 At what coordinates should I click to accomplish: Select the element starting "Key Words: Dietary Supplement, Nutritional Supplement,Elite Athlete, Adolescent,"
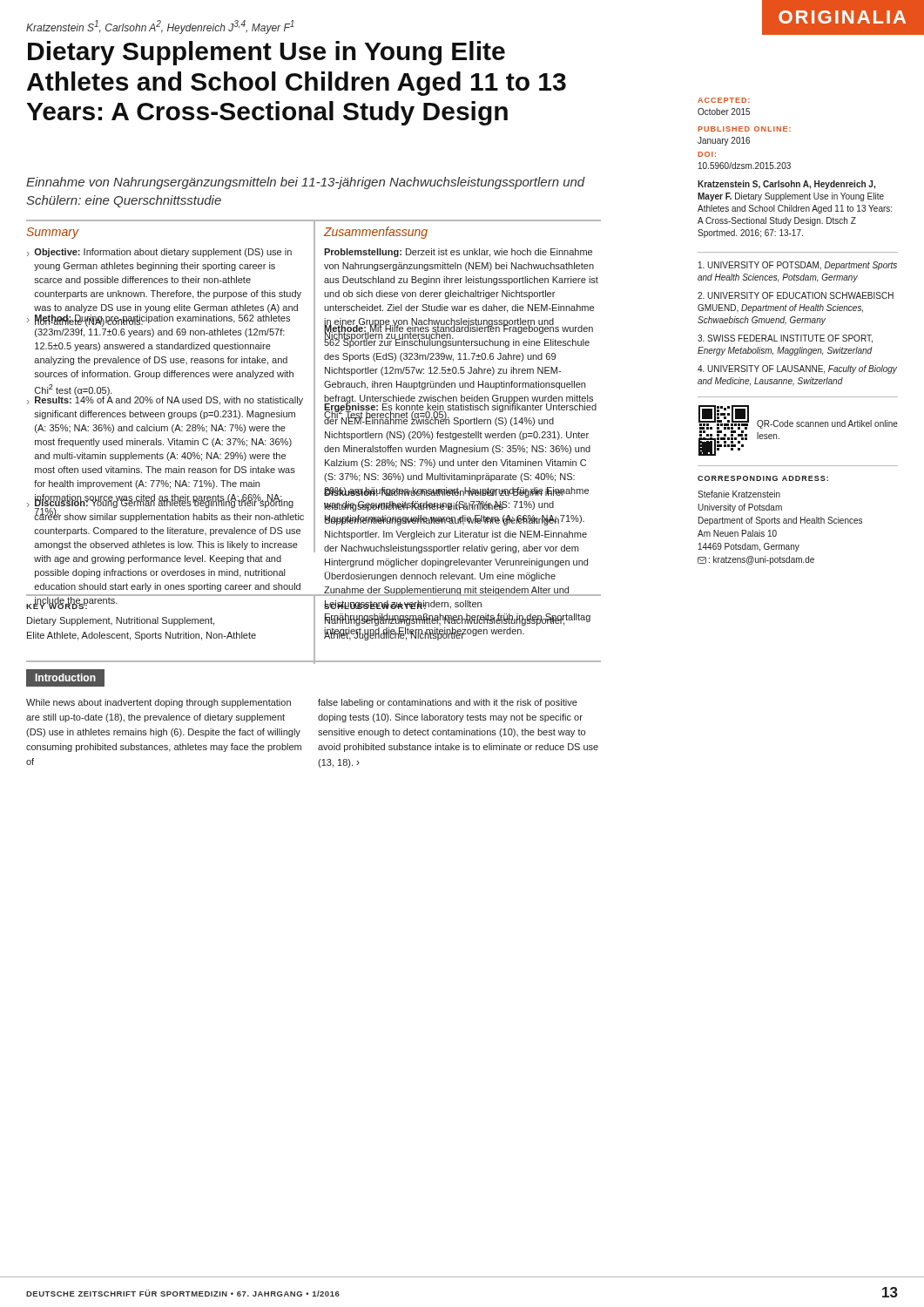tap(165, 622)
